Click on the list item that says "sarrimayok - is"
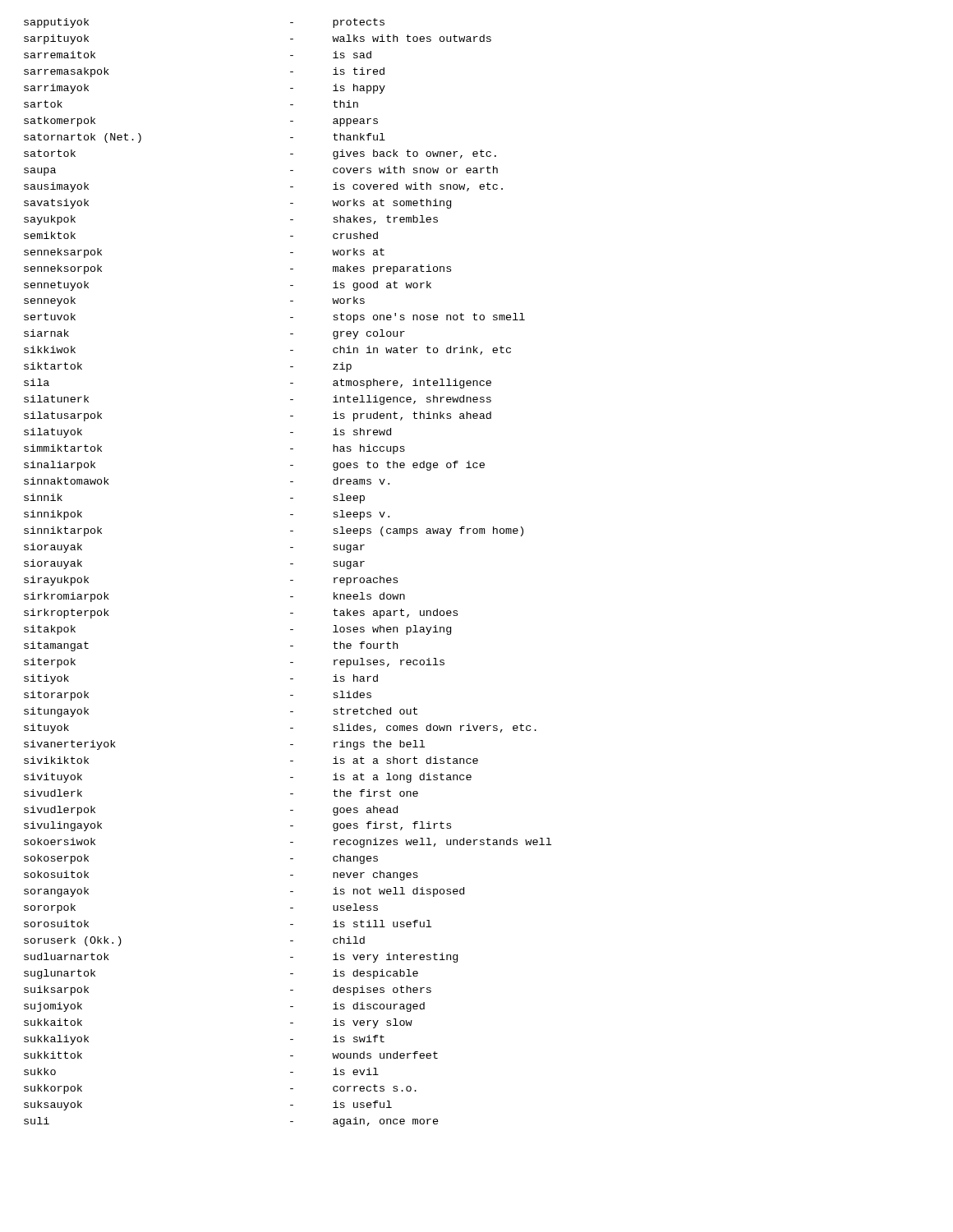 [53, 88]
